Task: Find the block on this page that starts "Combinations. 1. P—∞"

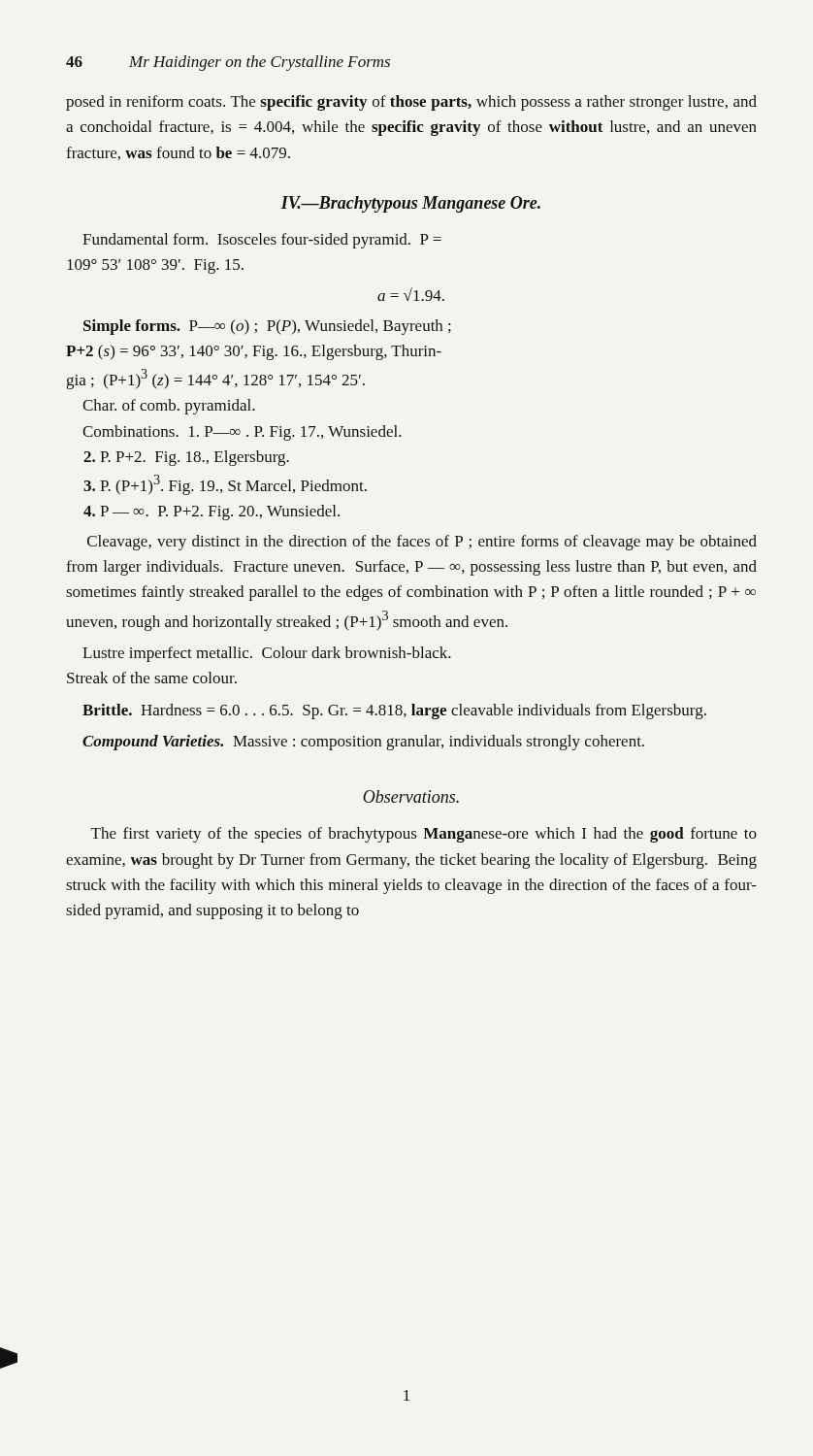Action: (x=234, y=431)
